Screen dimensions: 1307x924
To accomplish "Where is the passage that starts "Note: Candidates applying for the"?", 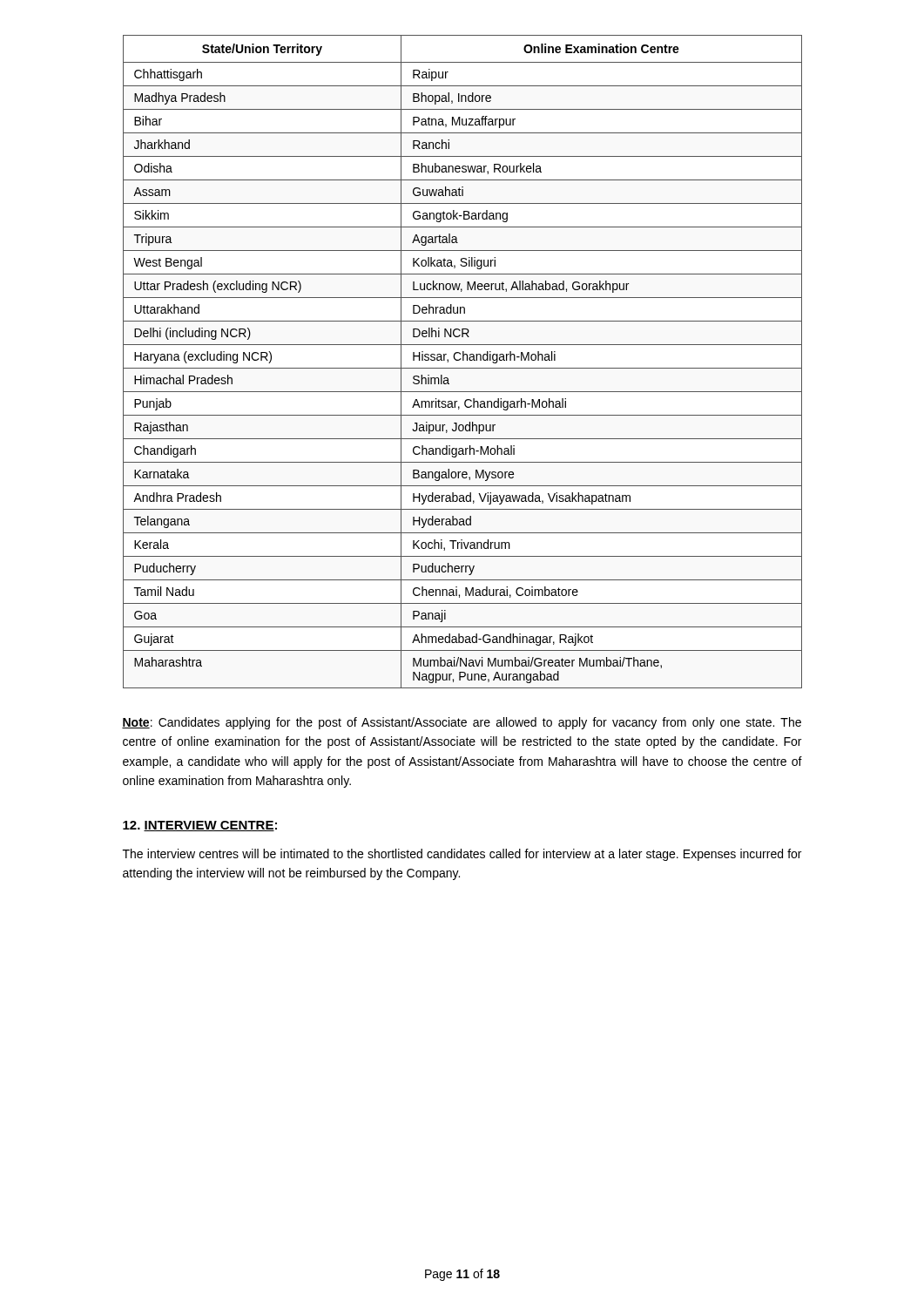I will [462, 752].
